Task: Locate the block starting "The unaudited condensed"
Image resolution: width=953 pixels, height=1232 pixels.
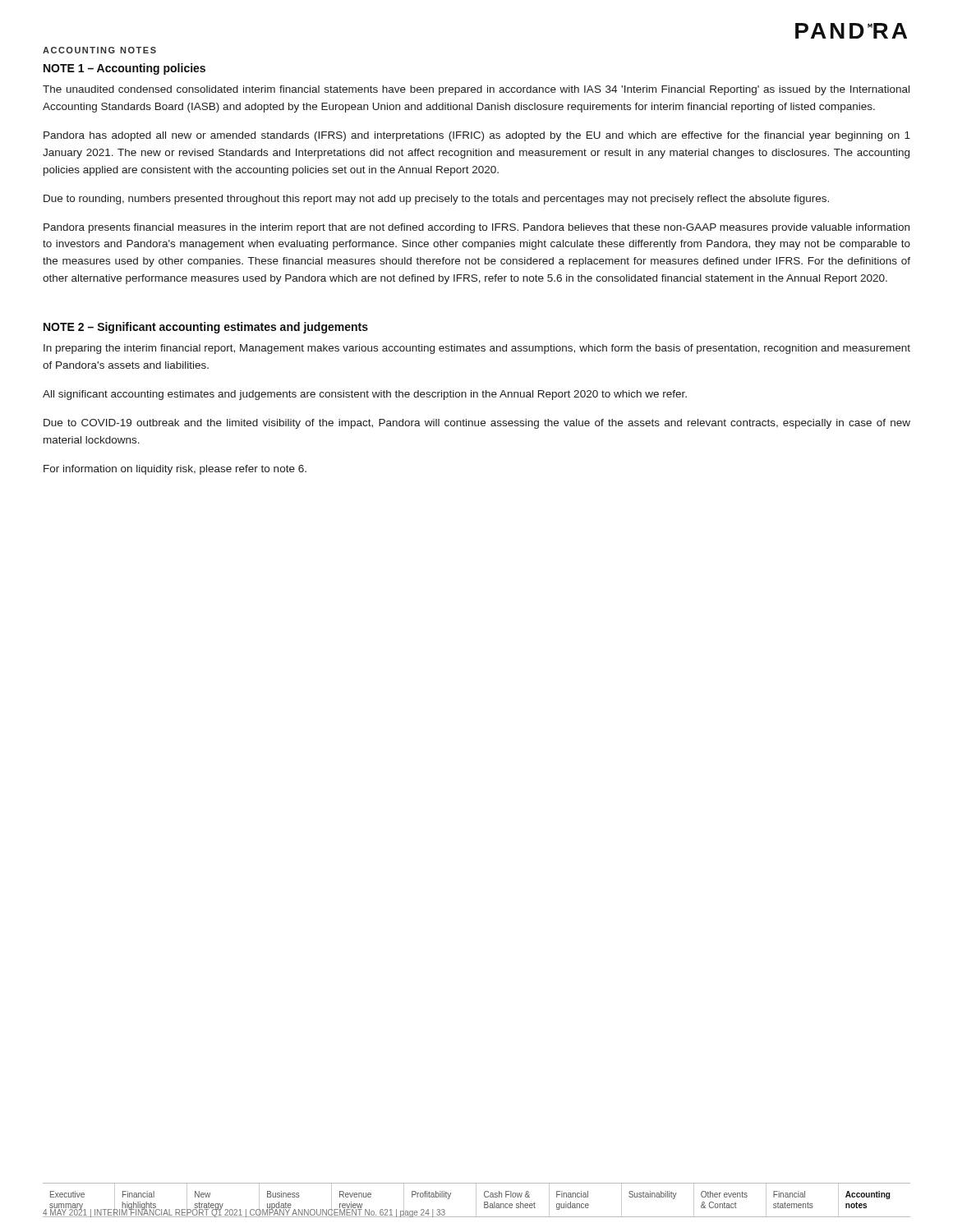Action: 476,98
